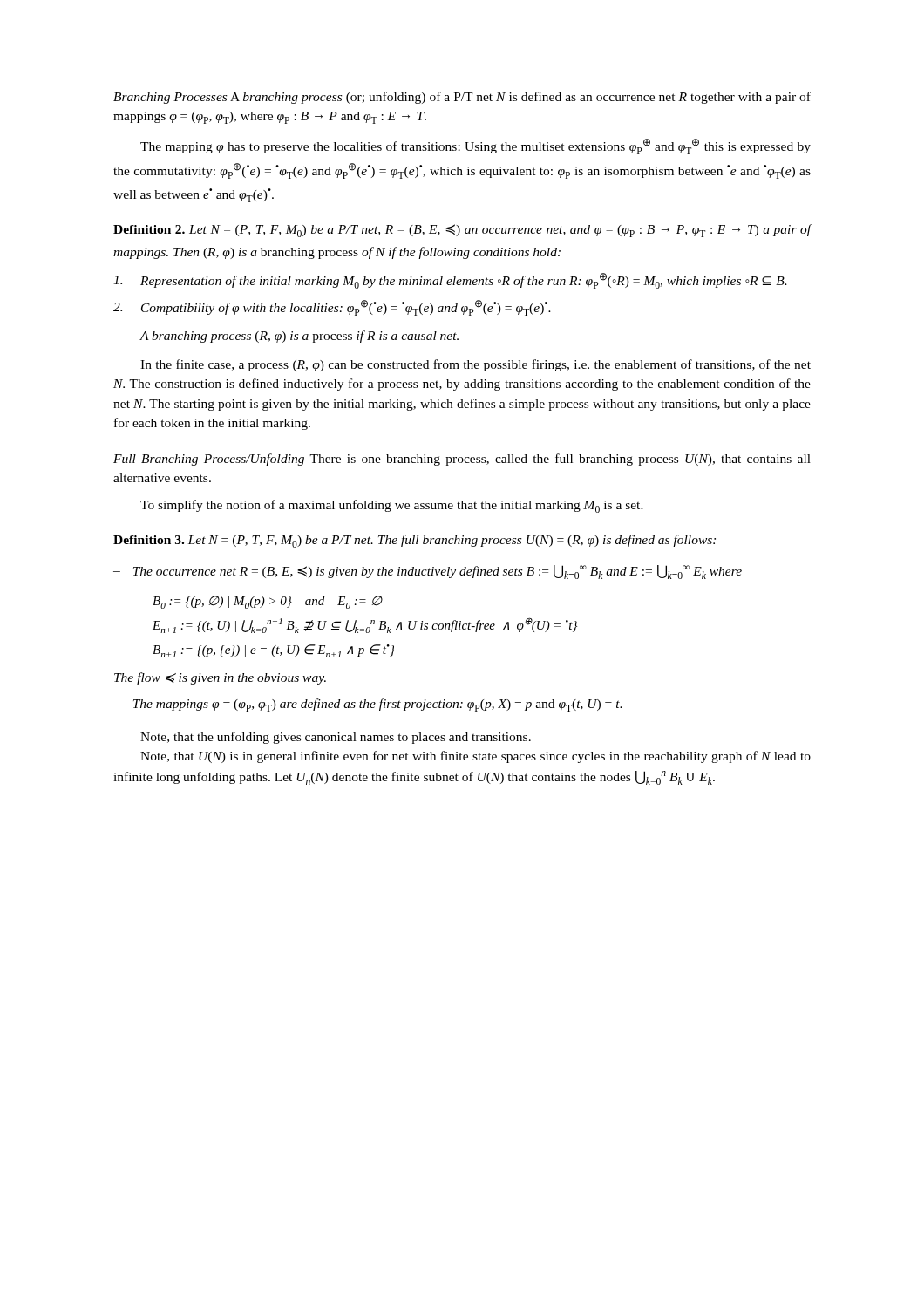The height and width of the screenshot is (1308, 924).
Task: Locate the element starting "To simplify the notion"
Action: pyautogui.click(x=462, y=506)
